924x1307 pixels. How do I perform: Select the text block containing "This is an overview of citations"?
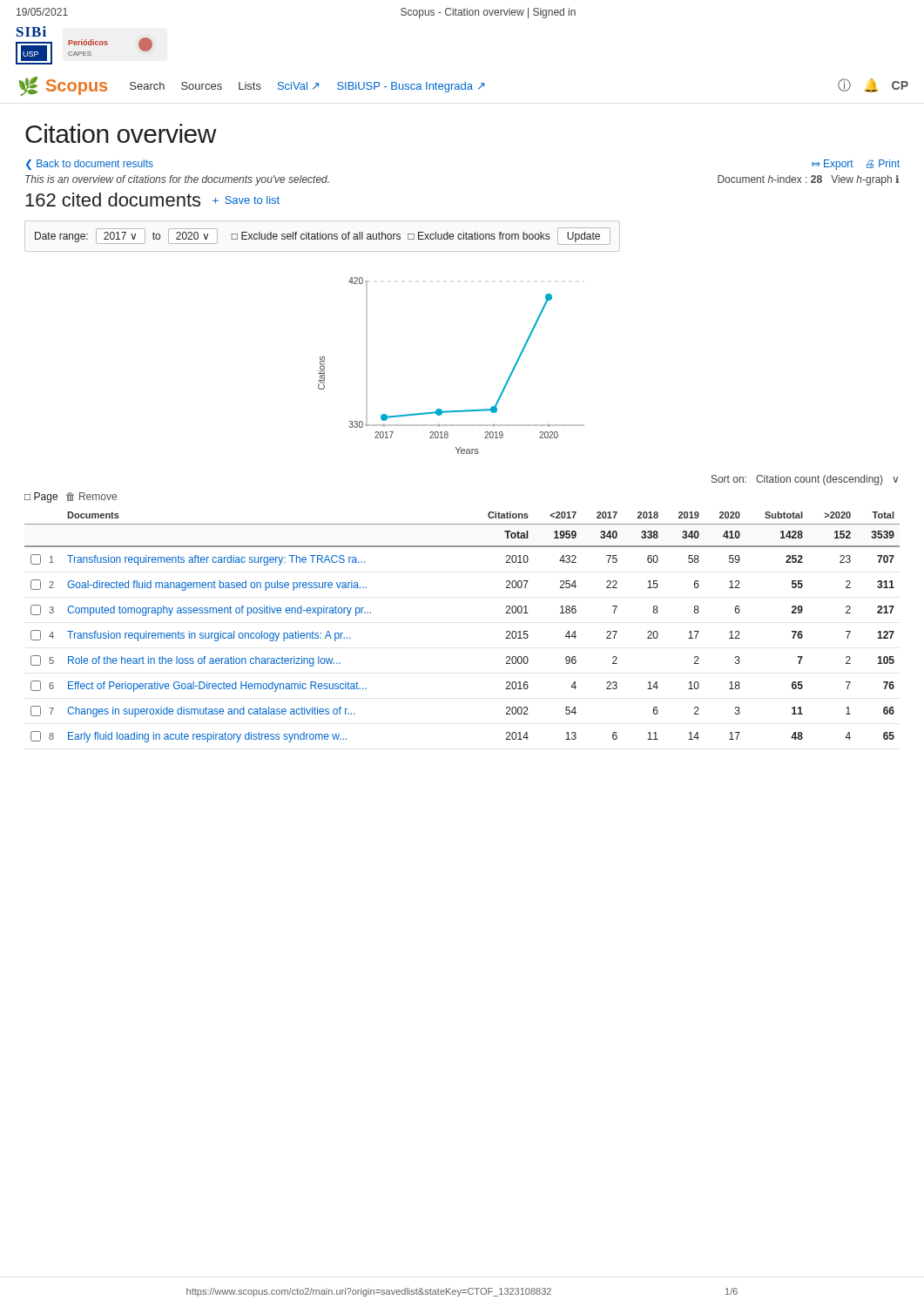click(x=177, y=180)
